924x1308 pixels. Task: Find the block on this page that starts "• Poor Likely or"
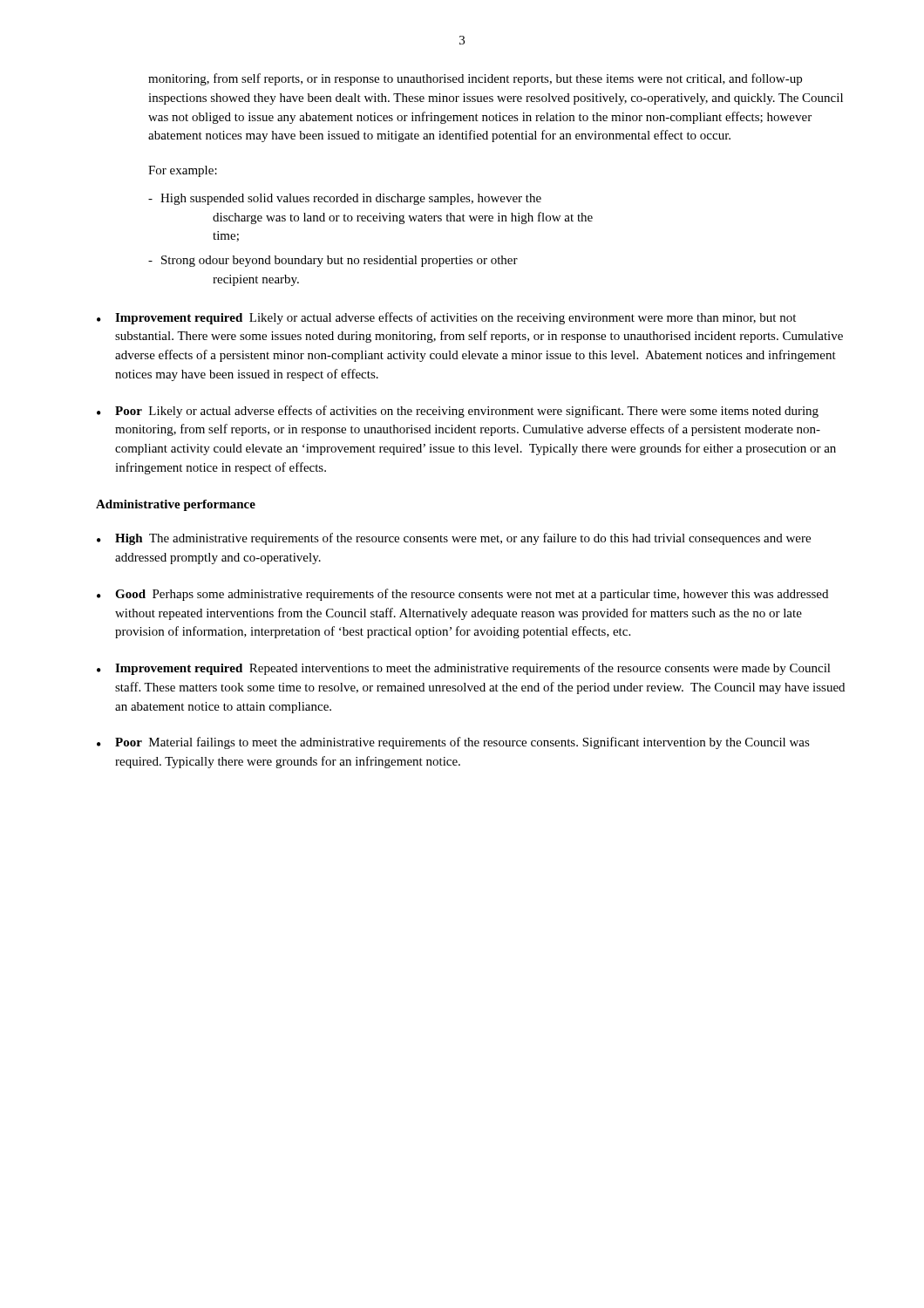click(471, 439)
